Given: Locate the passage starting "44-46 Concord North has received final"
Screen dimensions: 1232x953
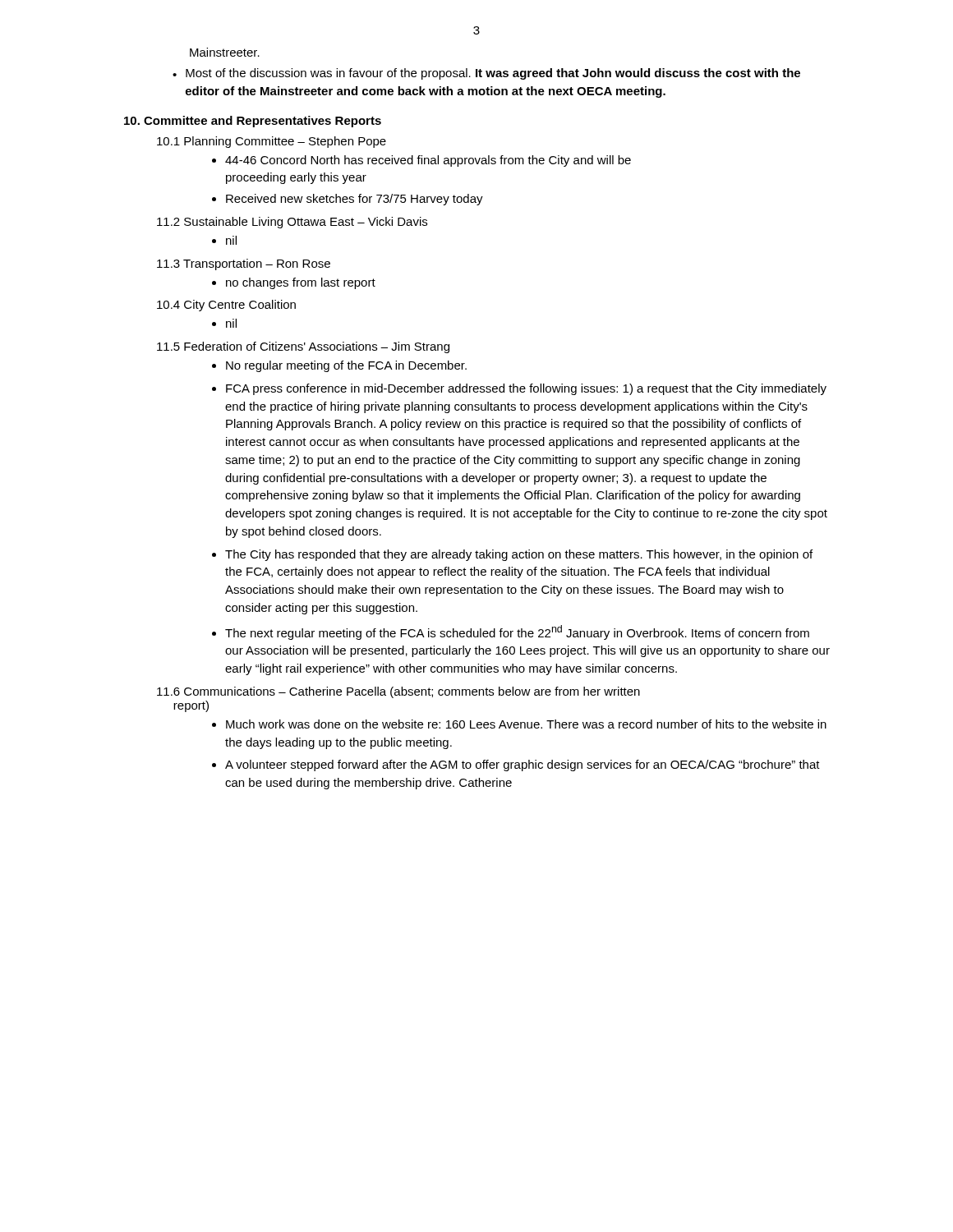Looking at the screenshot, I should pyautogui.click(x=428, y=168).
